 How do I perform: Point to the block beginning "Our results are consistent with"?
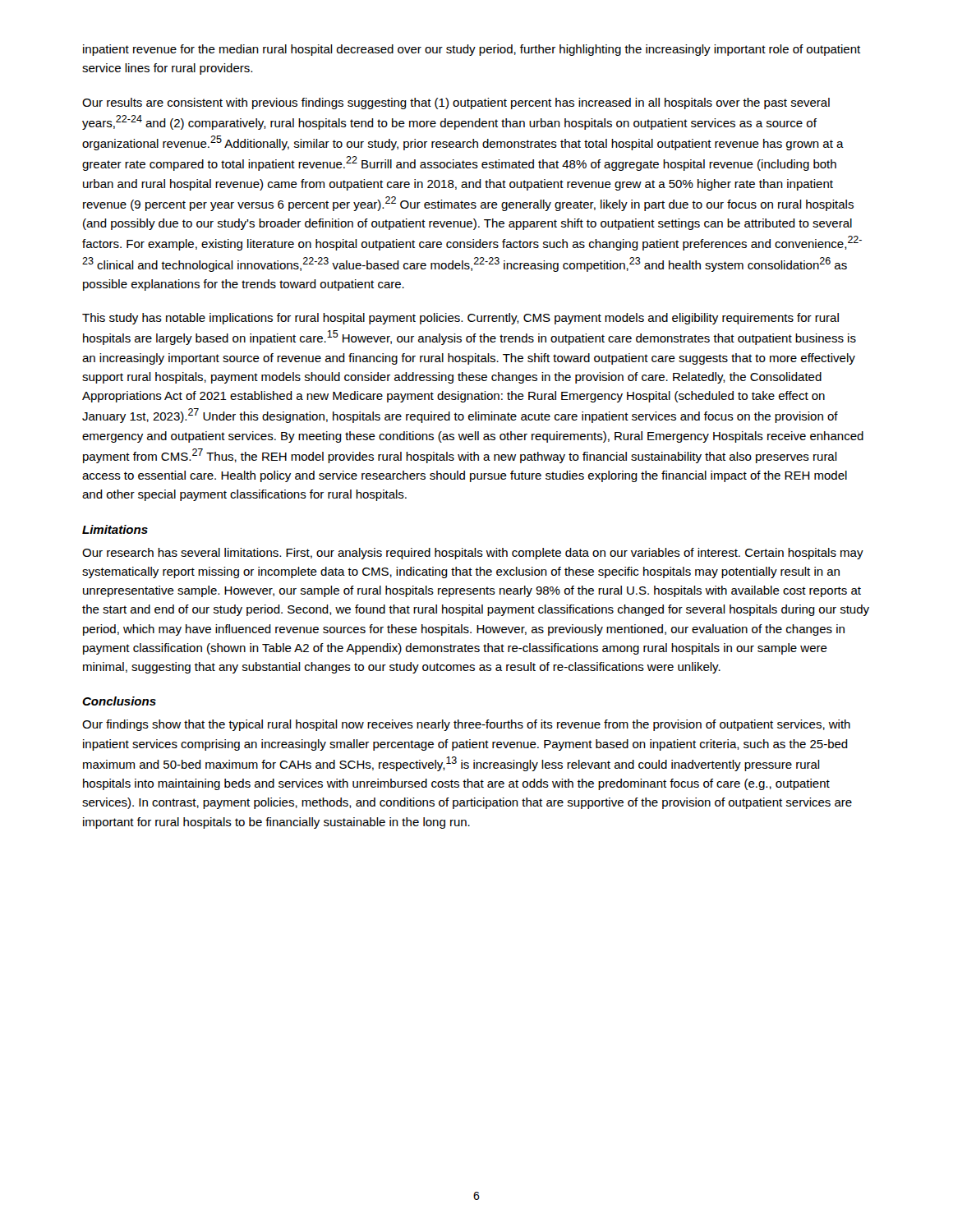tap(472, 193)
